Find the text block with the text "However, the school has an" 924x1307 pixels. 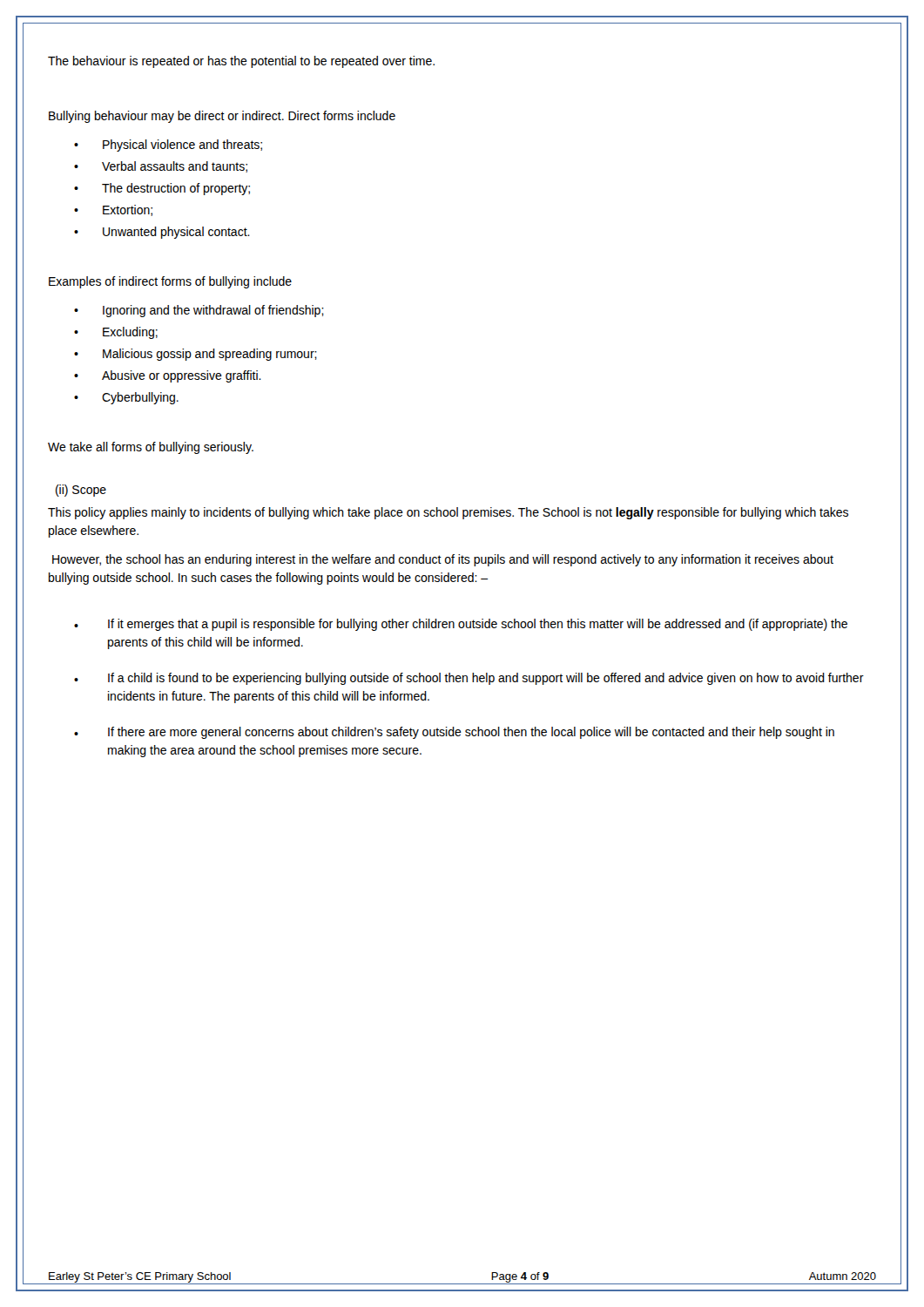click(441, 569)
